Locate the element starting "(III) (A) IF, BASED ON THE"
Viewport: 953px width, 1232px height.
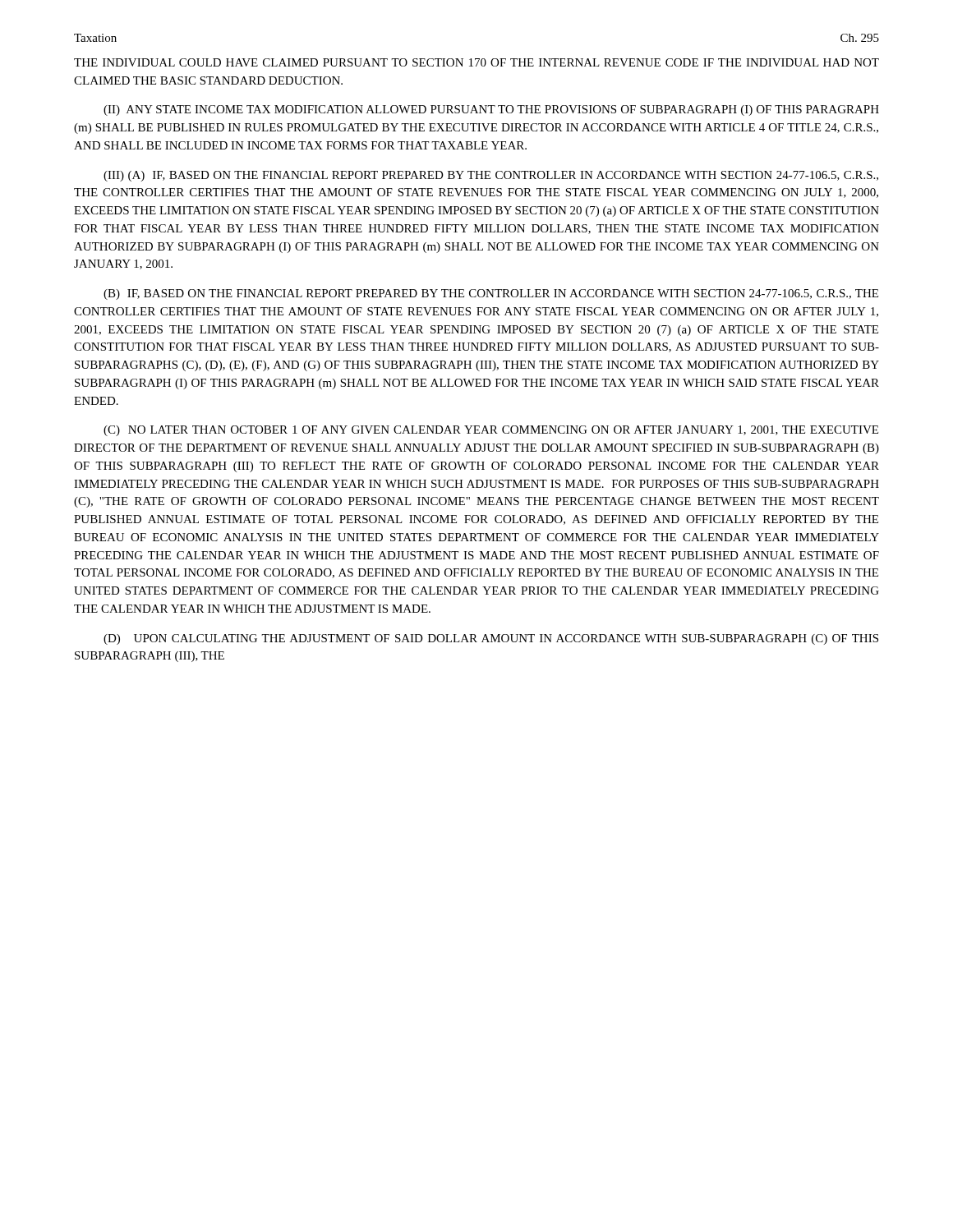[x=476, y=220]
